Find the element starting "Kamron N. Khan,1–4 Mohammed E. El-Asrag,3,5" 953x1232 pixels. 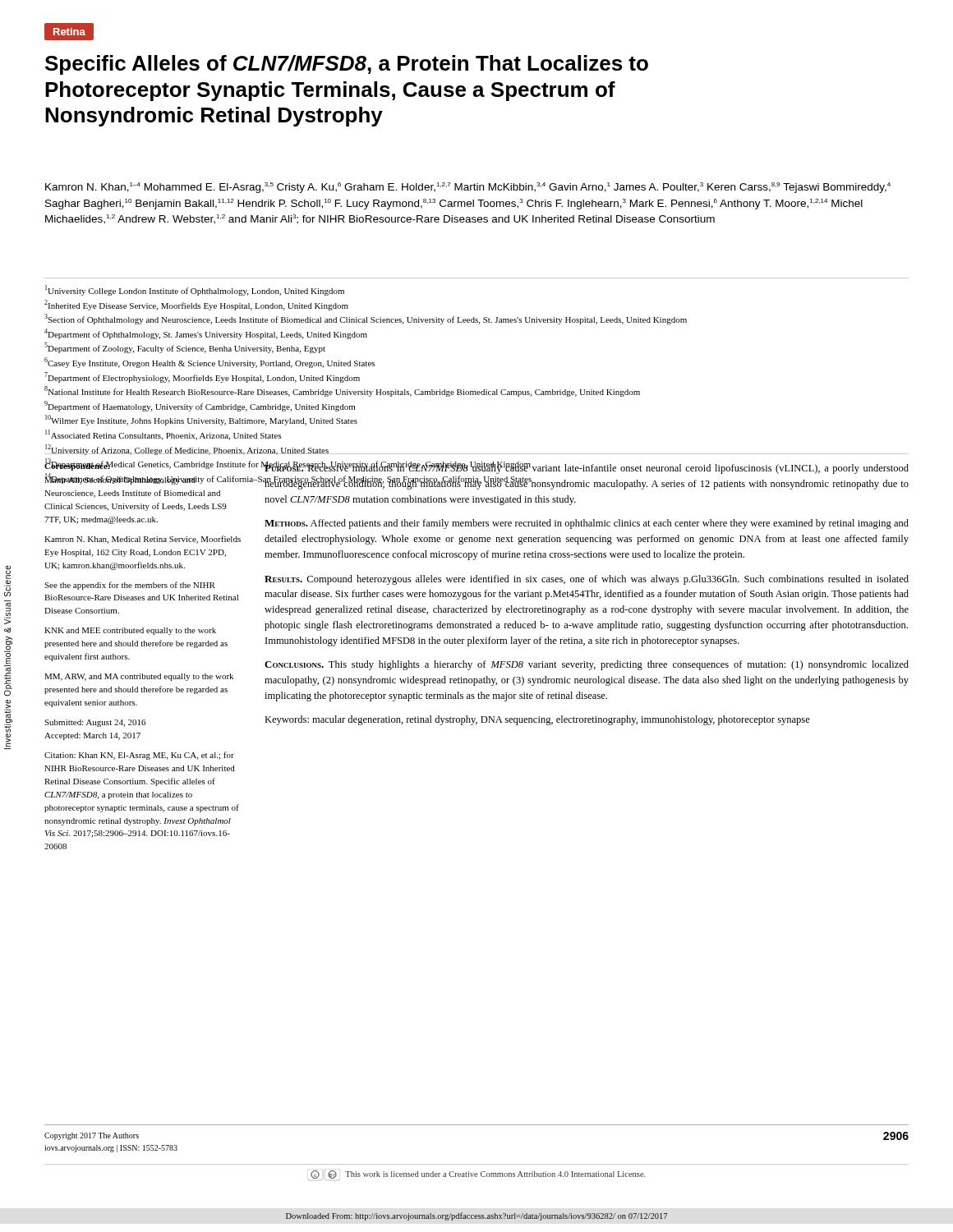tap(476, 203)
